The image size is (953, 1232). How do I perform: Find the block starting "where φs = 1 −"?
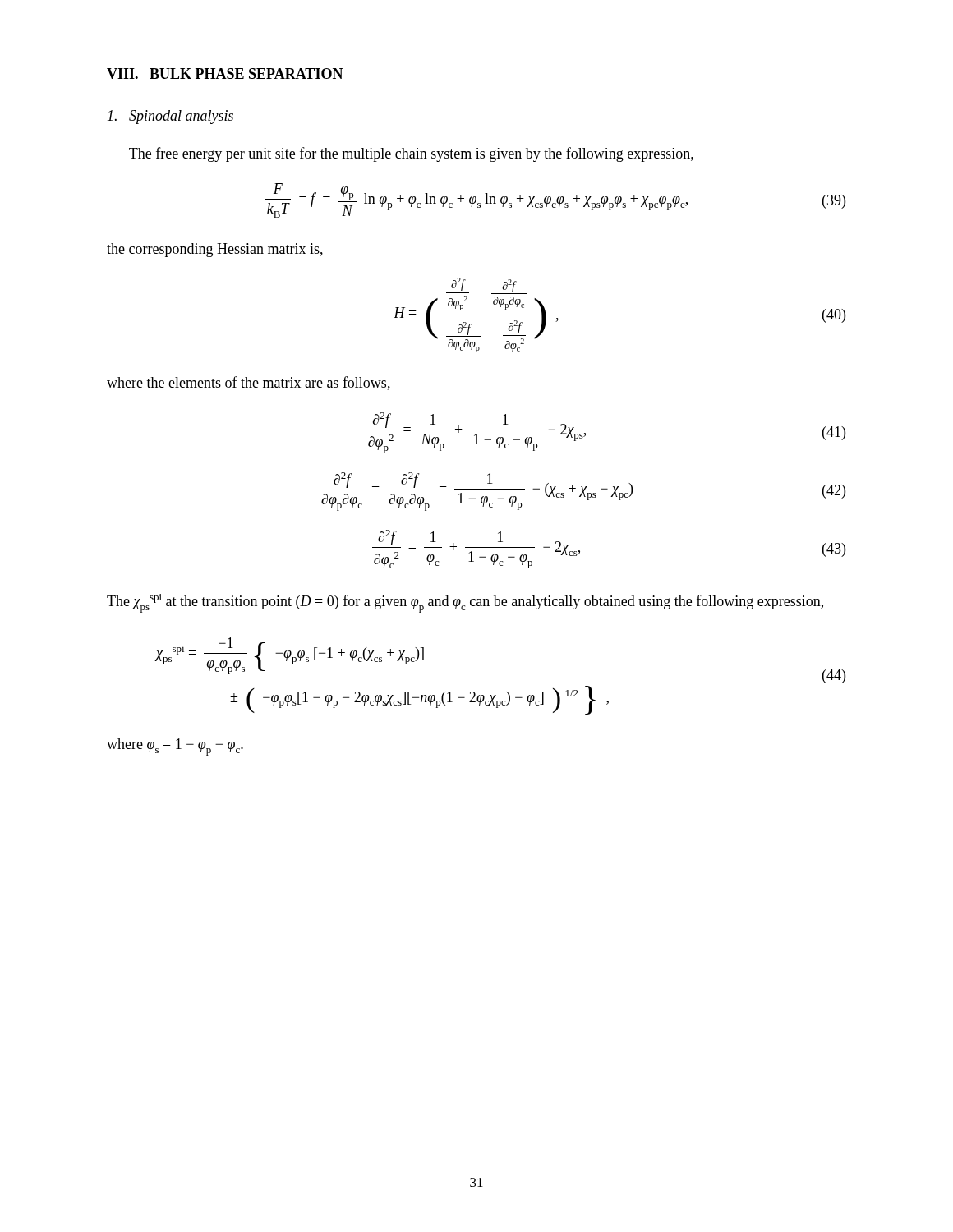[x=175, y=746]
